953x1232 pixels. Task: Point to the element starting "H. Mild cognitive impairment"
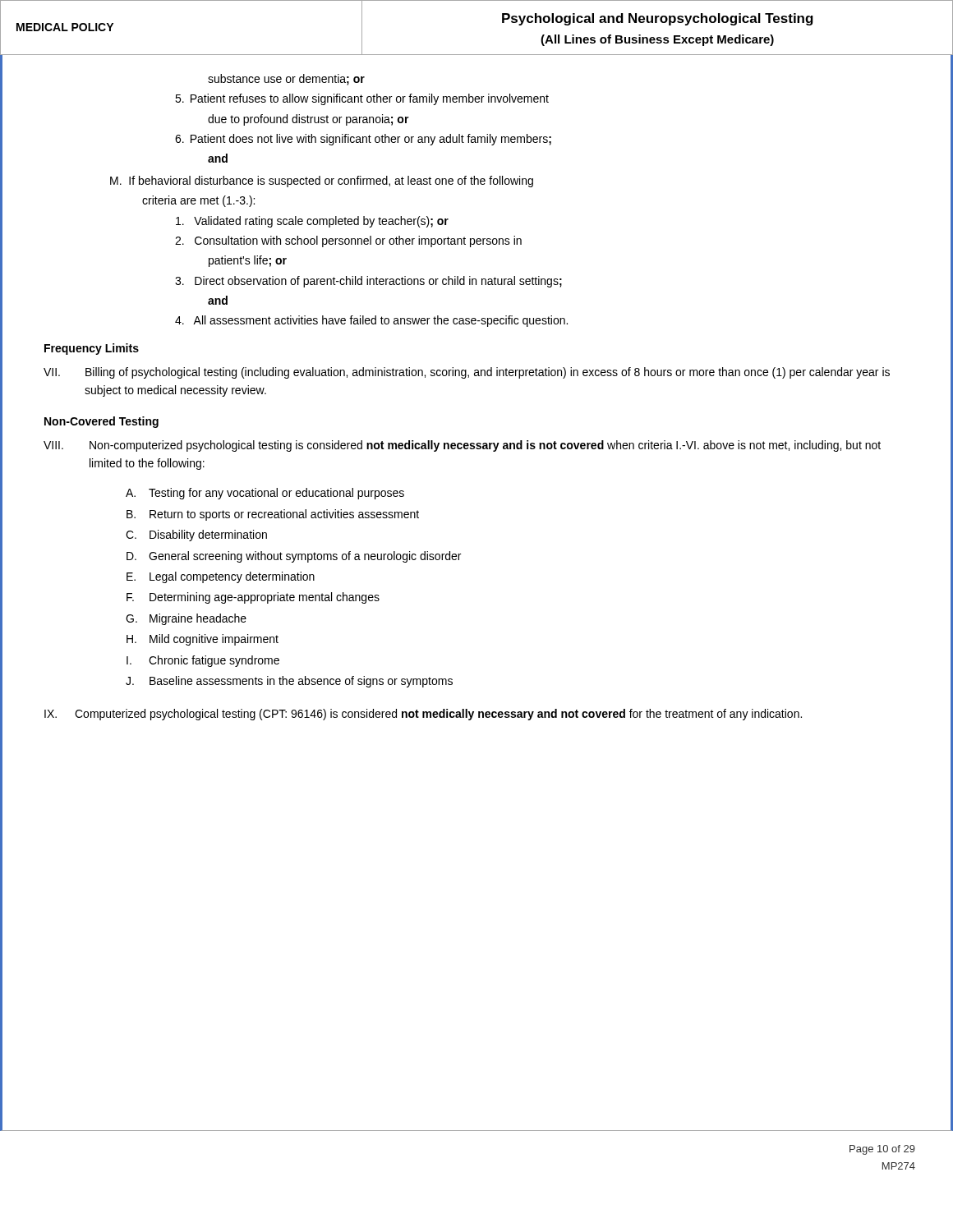coord(202,639)
